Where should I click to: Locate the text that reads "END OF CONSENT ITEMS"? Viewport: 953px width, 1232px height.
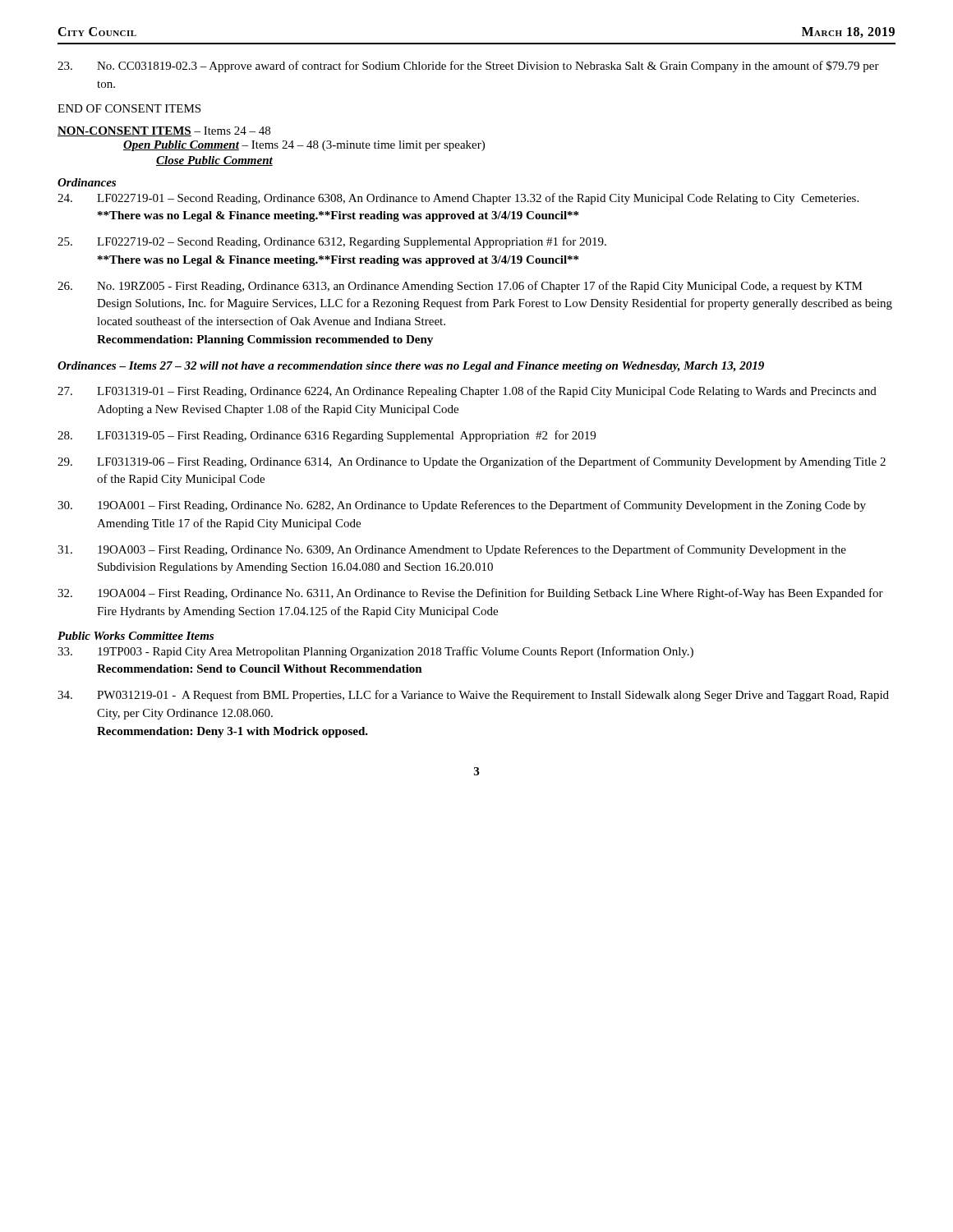(x=129, y=108)
